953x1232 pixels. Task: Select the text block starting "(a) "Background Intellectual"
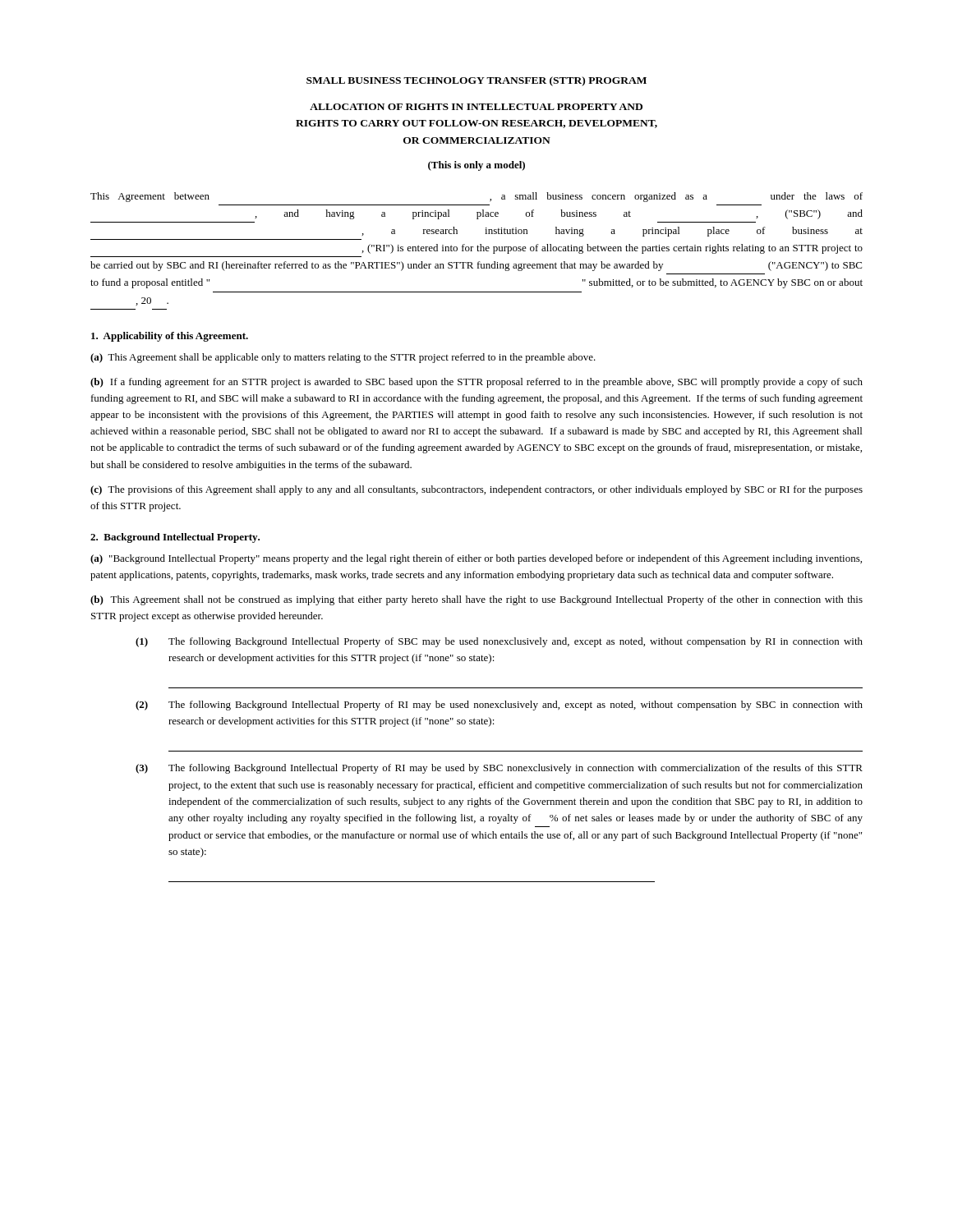coord(476,566)
